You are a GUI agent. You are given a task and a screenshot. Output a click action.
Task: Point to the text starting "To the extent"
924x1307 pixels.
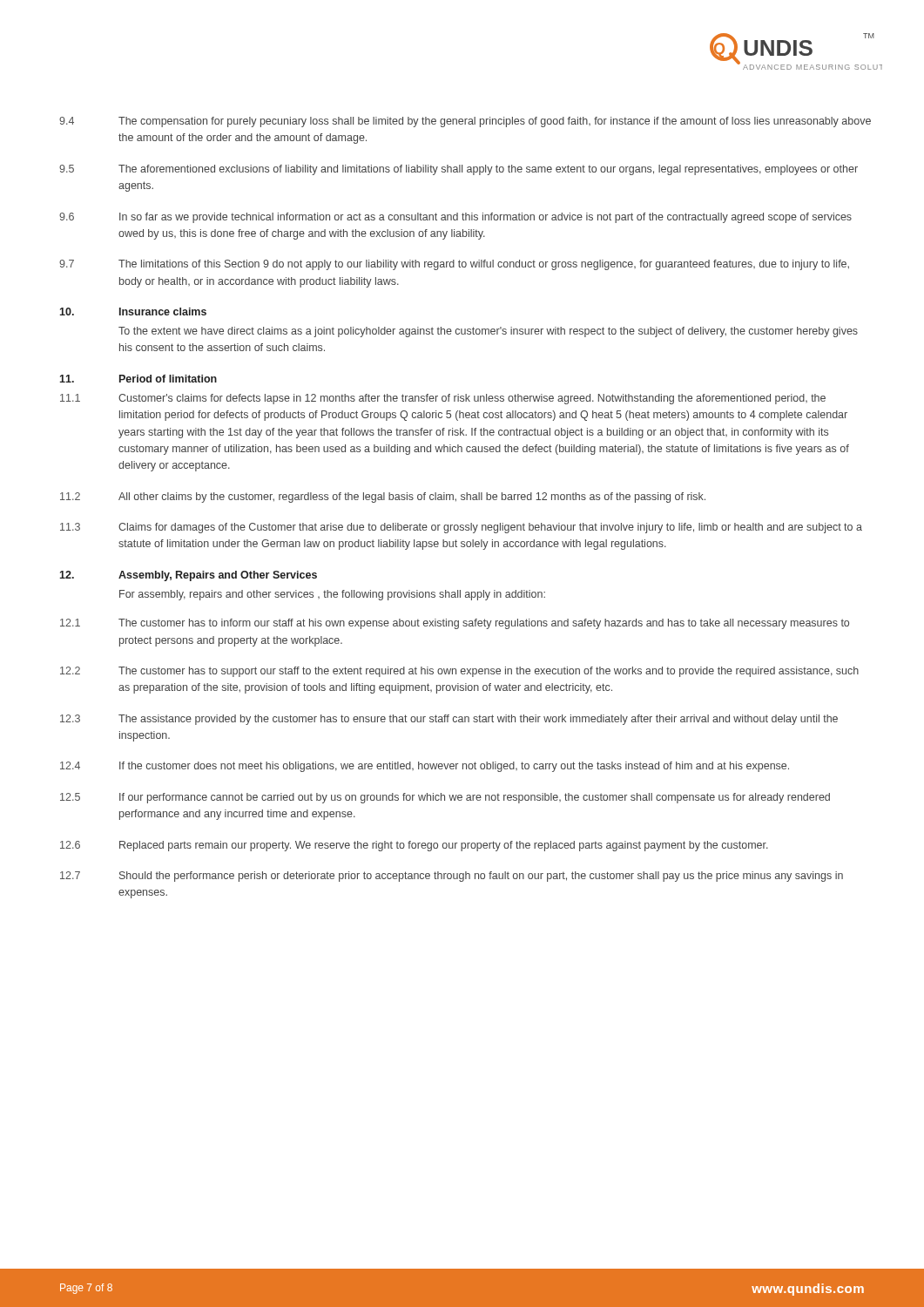coord(465,340)
